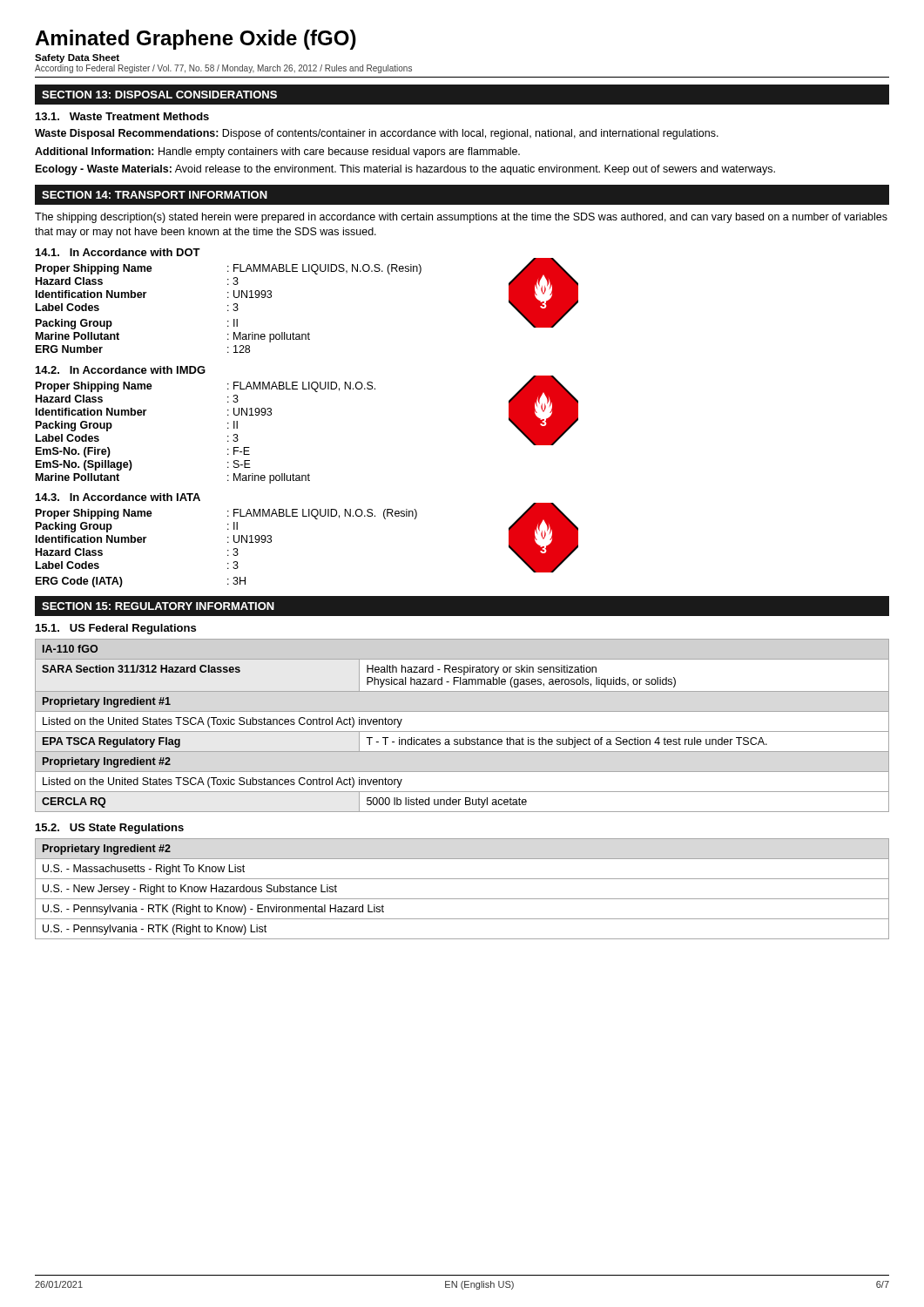Locate the table with the text "U.S. - Pennsylvania - RTK"
The image size is (924, 1307).
[462, 888]
